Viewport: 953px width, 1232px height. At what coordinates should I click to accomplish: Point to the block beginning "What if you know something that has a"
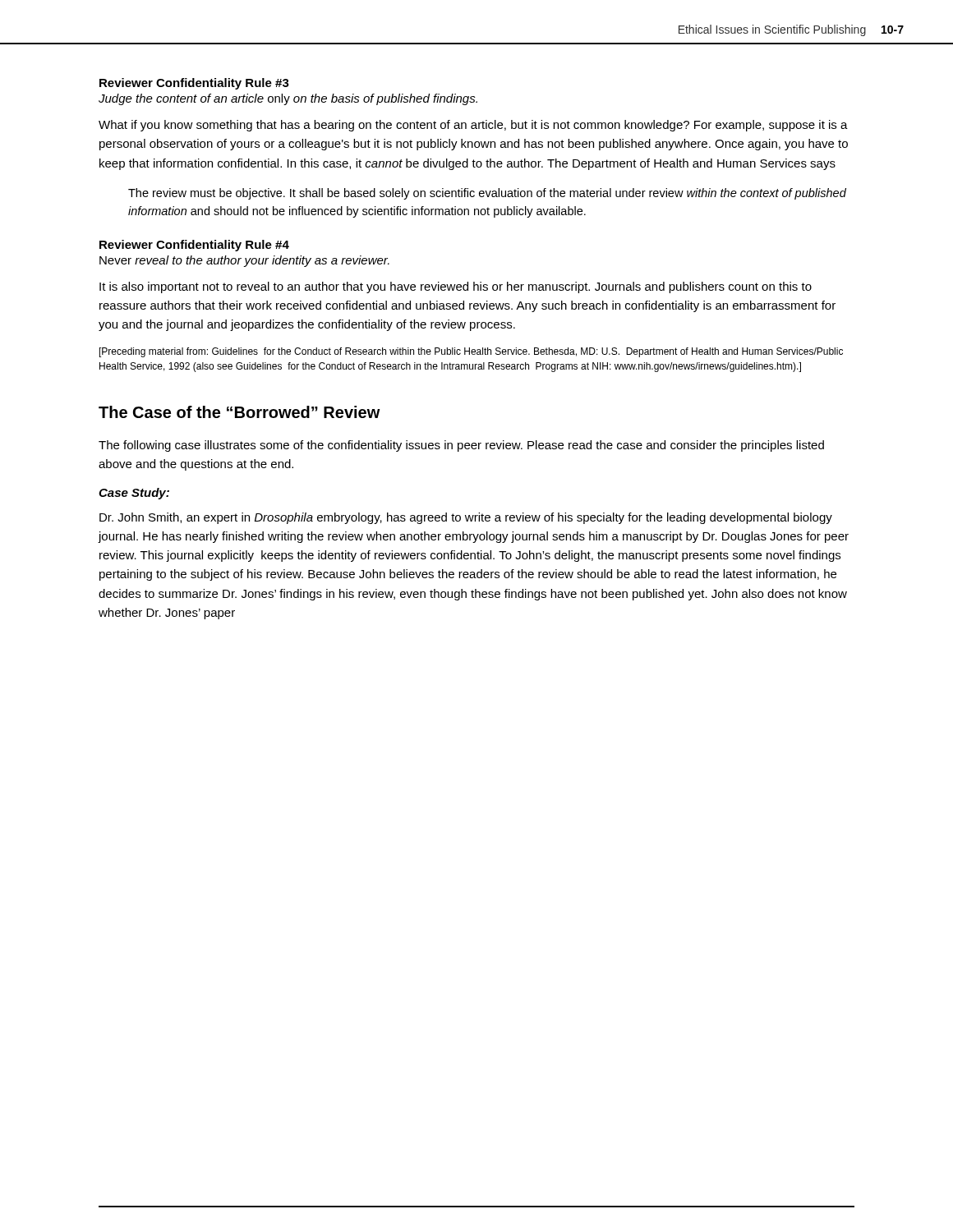coord(473,144)
